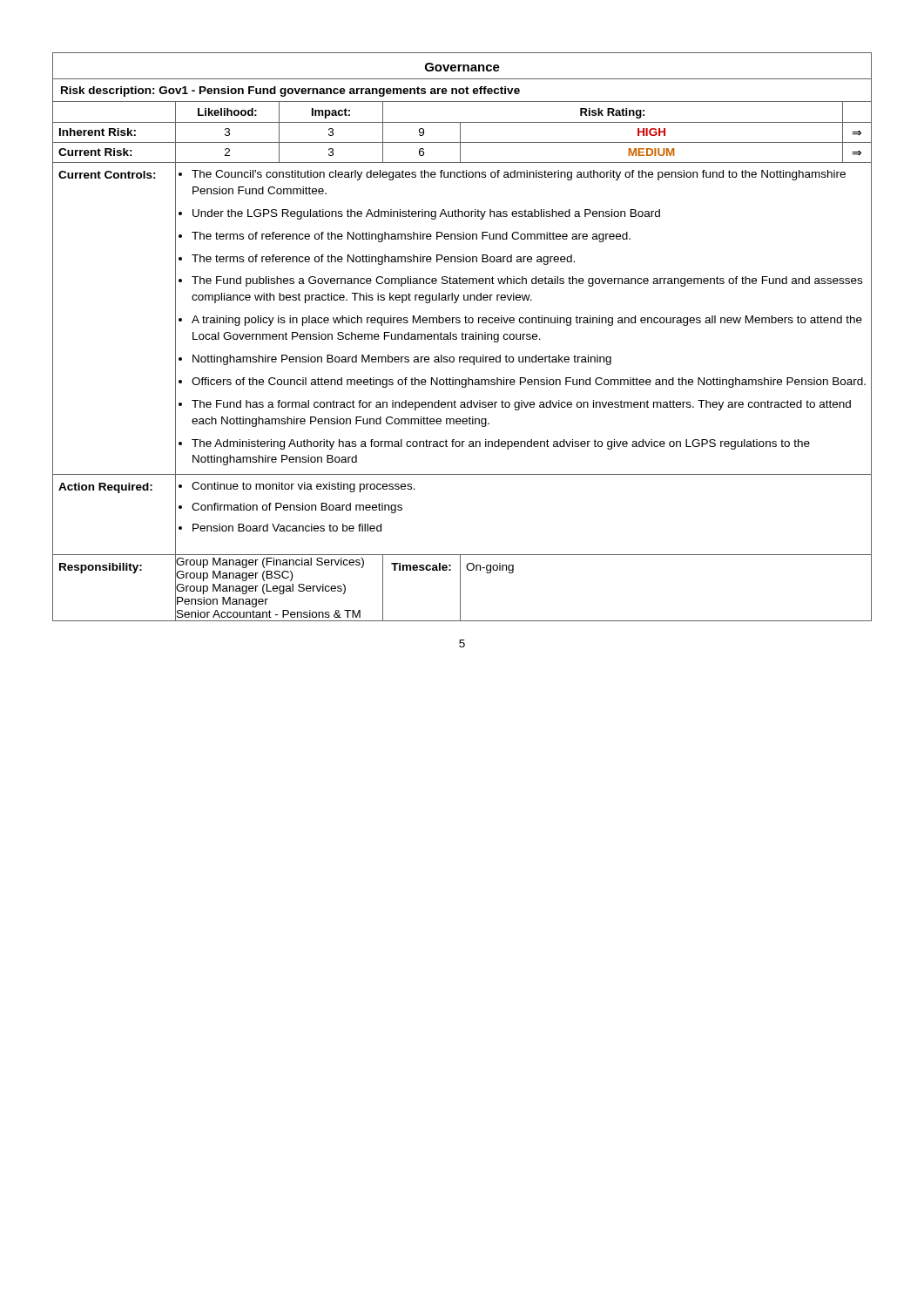Find the table that mentions "The Council's constitution clearly"
924x1307 pixels.
(462, 337)
